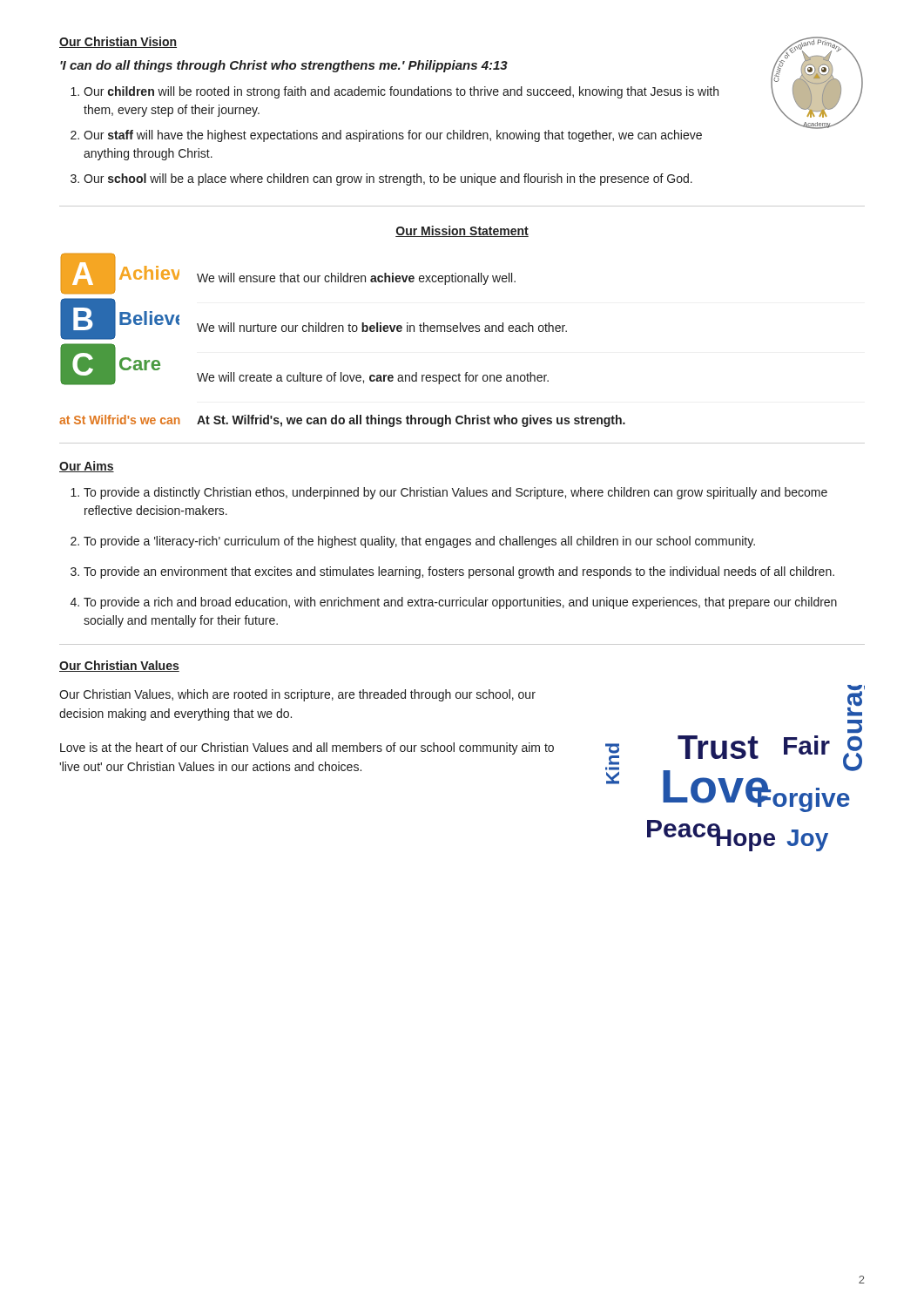Image resolution: width=924 pixels, height=1307 pixels.
Task: Click on the illustration
Action: tap(730, 773)
